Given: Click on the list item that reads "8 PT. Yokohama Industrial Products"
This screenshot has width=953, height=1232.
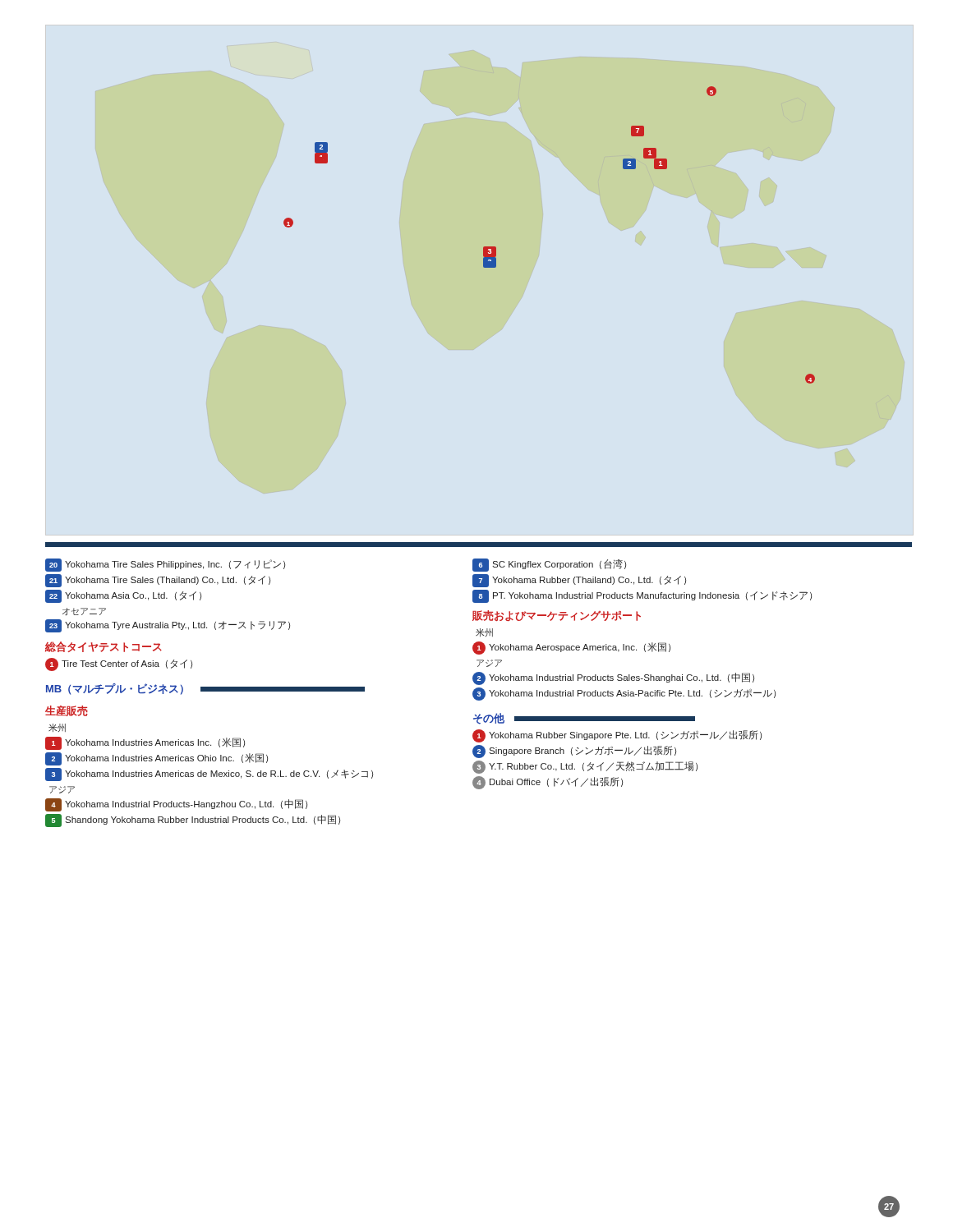Looking at the screenshot, I should pos(645,596).
